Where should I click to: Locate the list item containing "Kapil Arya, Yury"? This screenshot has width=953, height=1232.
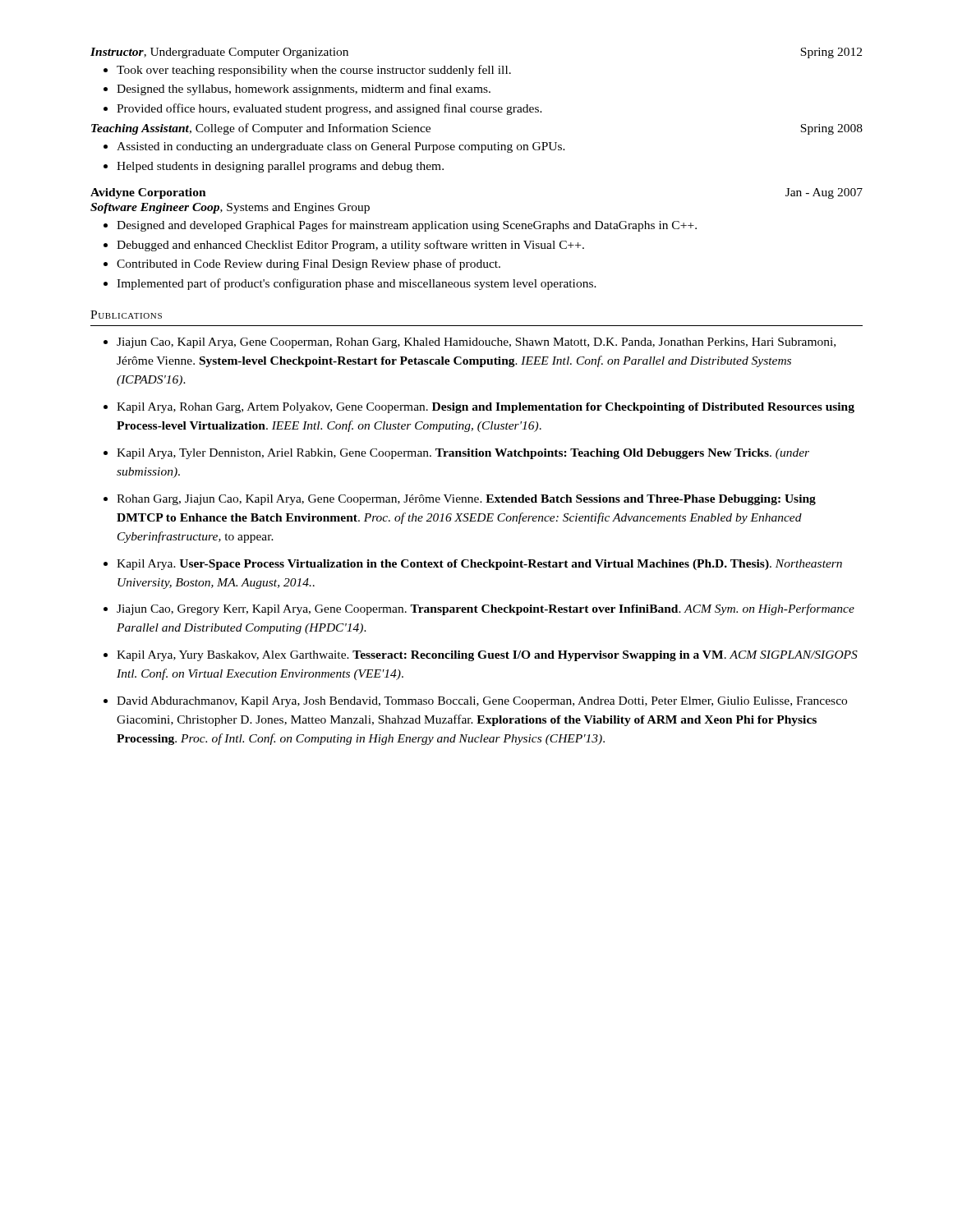(x=487, y=664)
